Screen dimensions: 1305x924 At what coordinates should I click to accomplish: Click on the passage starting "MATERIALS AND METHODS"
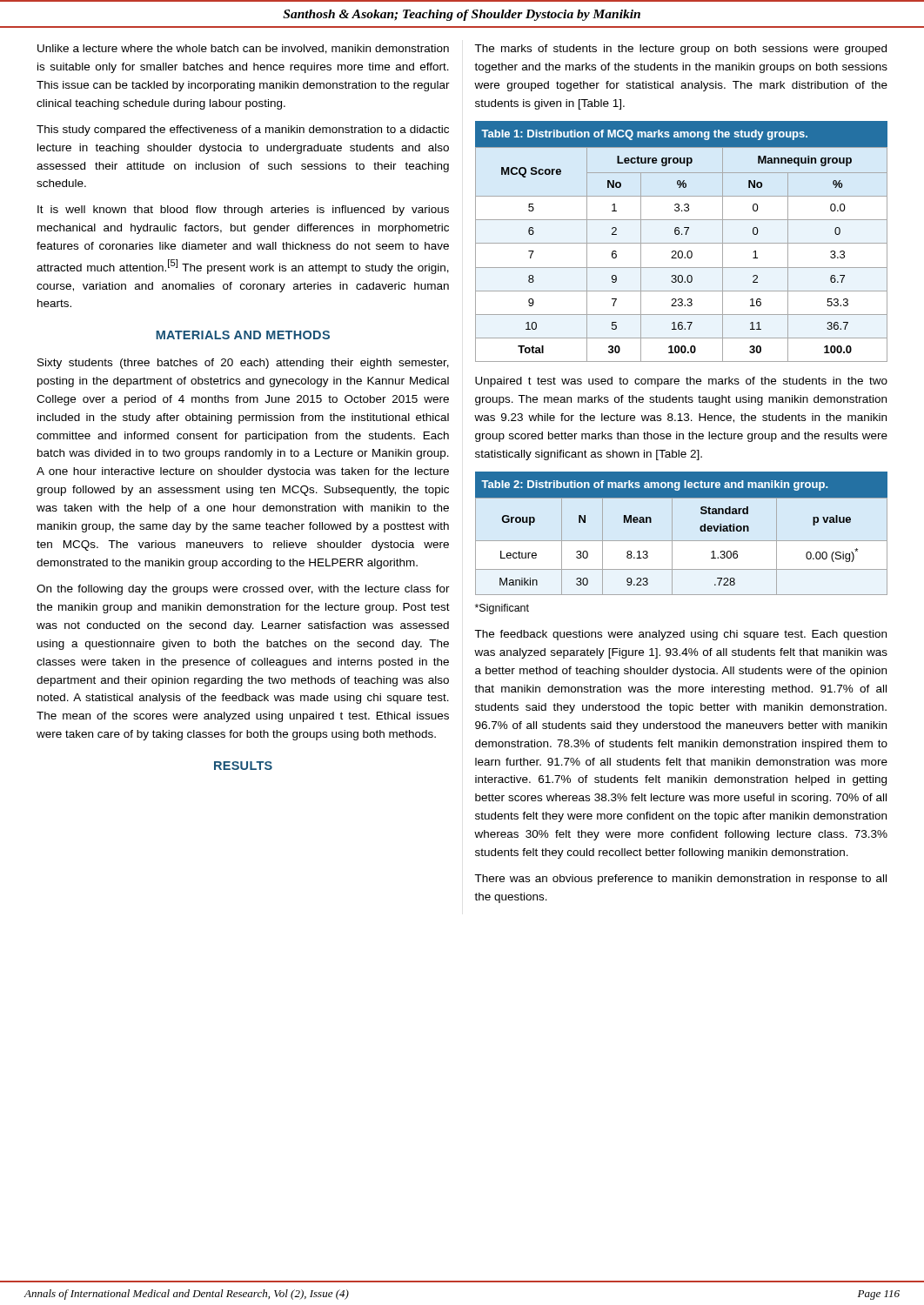[243, 335]
